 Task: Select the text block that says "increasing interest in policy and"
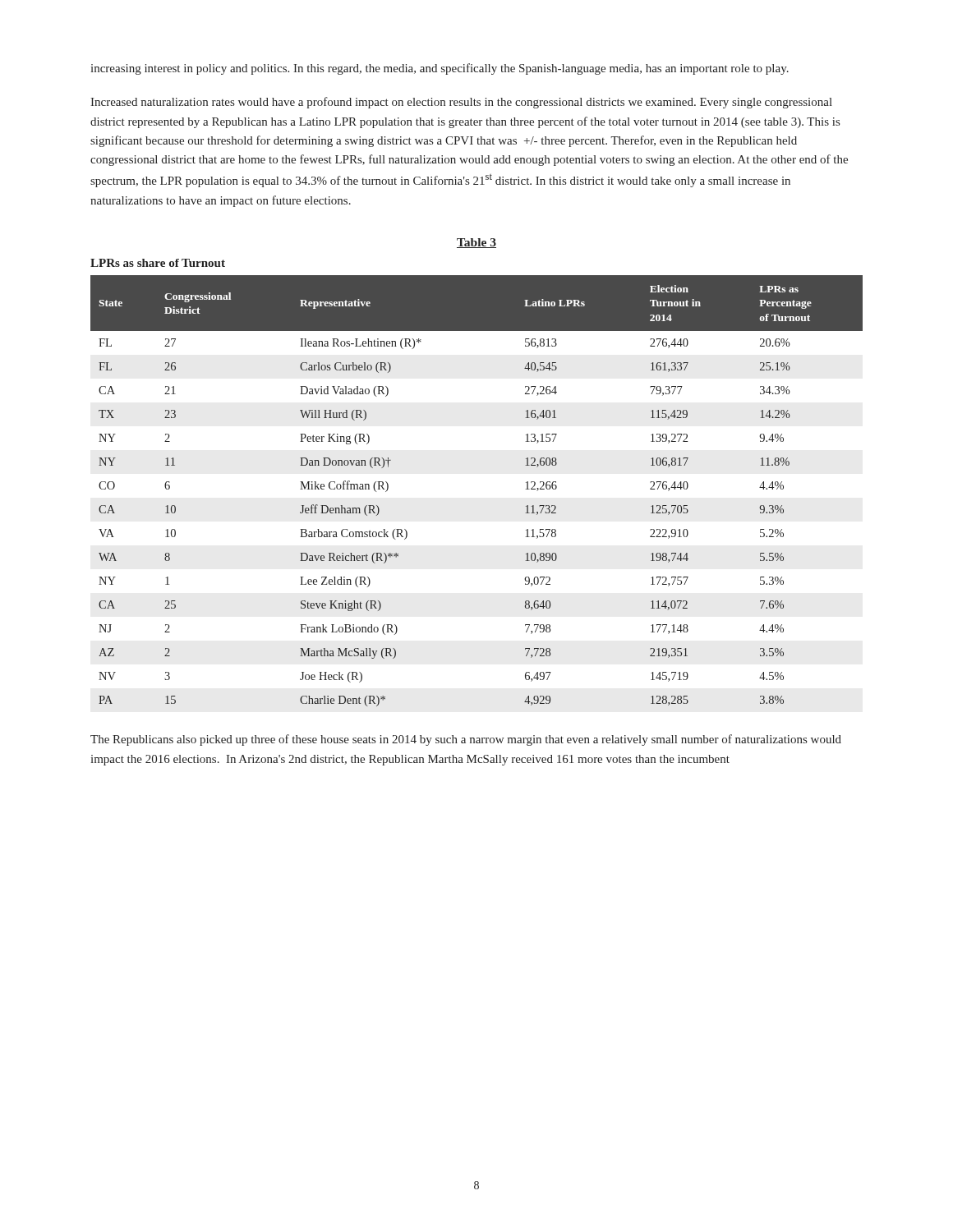point(440,68)
